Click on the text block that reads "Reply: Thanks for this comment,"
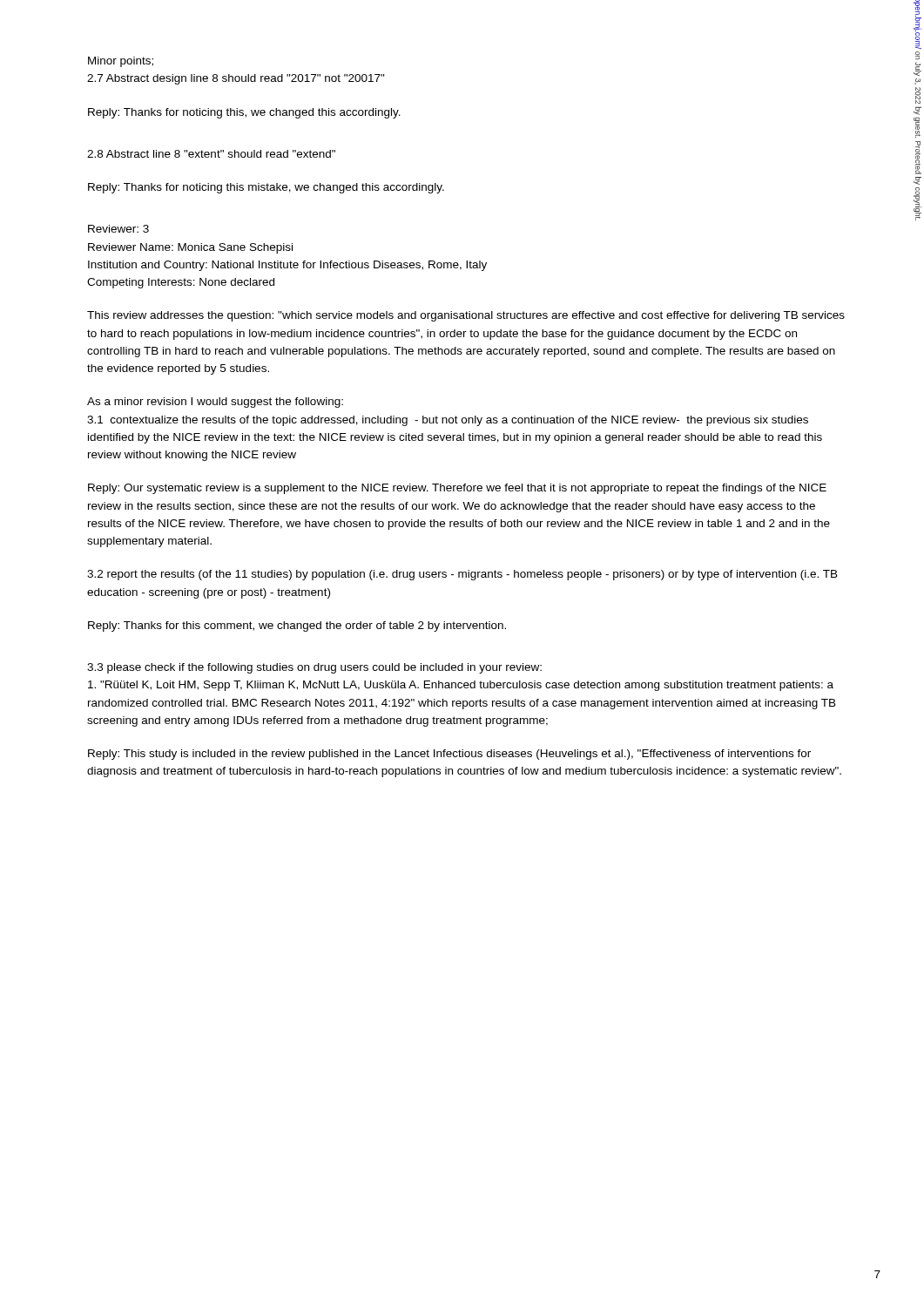The width and height of the screenshot is (924, 1307). pyautogui.click(x=297, y=625)
